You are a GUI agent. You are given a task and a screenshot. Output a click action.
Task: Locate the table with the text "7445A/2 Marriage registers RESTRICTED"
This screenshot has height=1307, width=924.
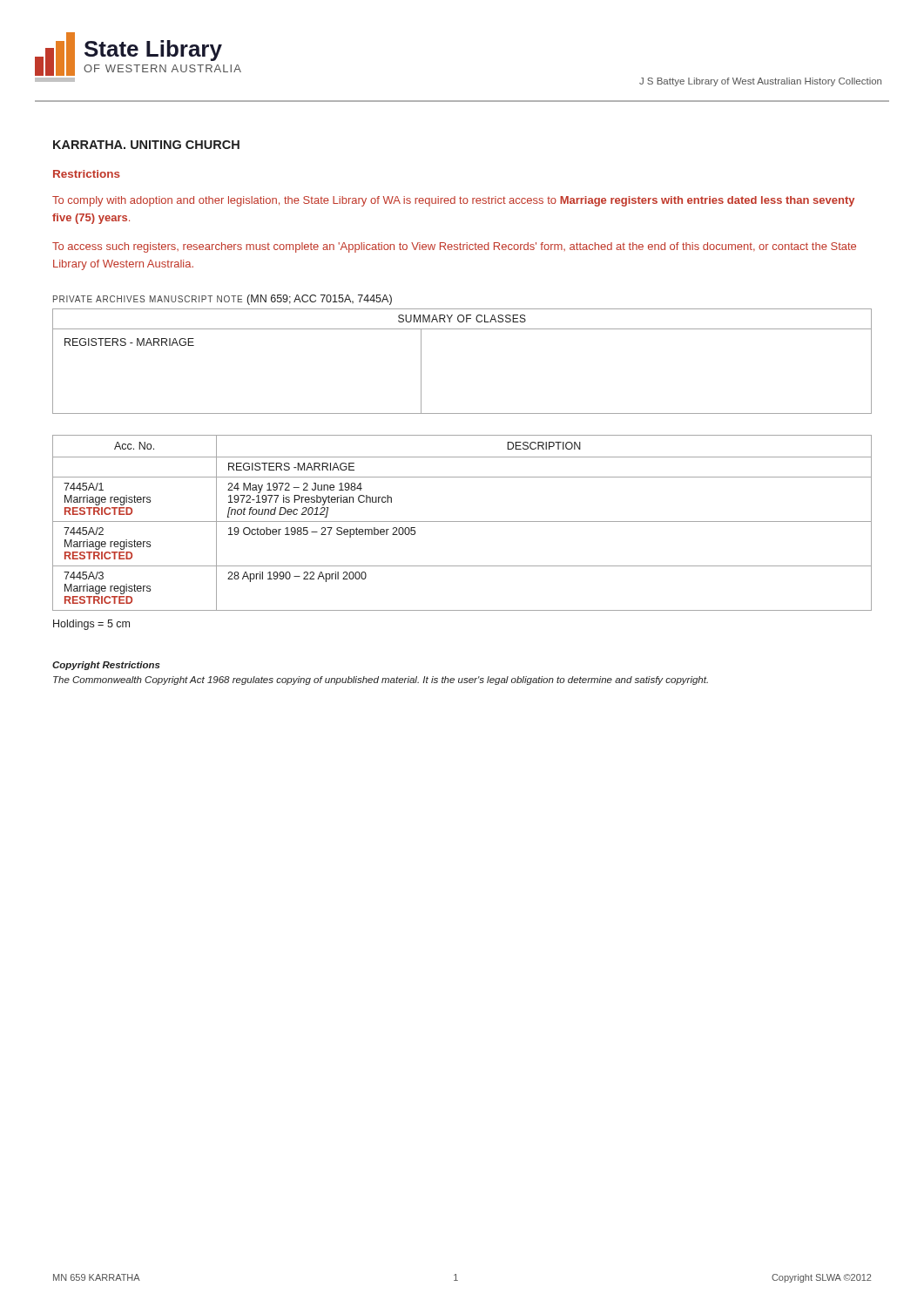click(462, 522)
